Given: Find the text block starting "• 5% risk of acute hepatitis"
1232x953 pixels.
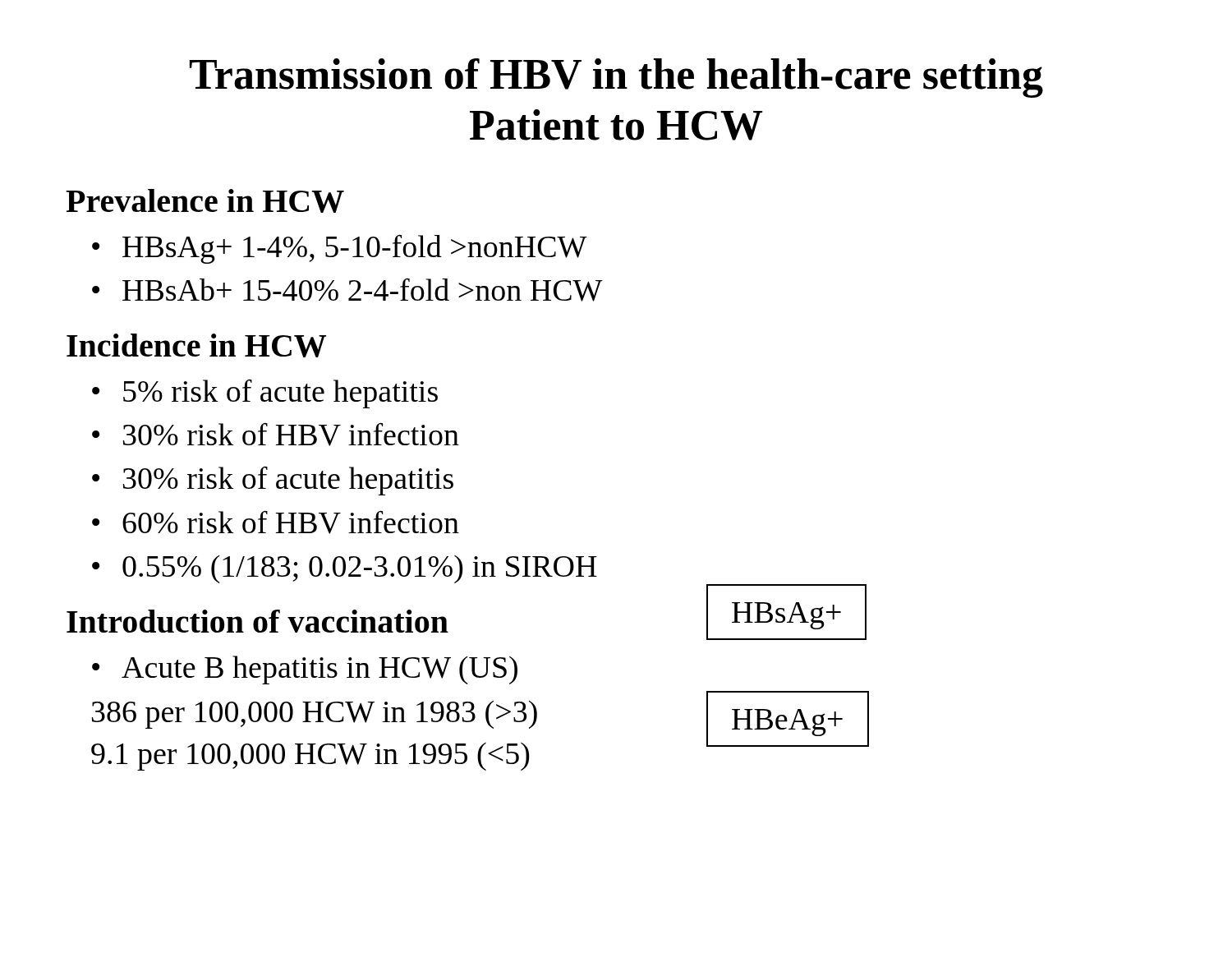Looking at the screenshot, I should click(x=265, y=391).
